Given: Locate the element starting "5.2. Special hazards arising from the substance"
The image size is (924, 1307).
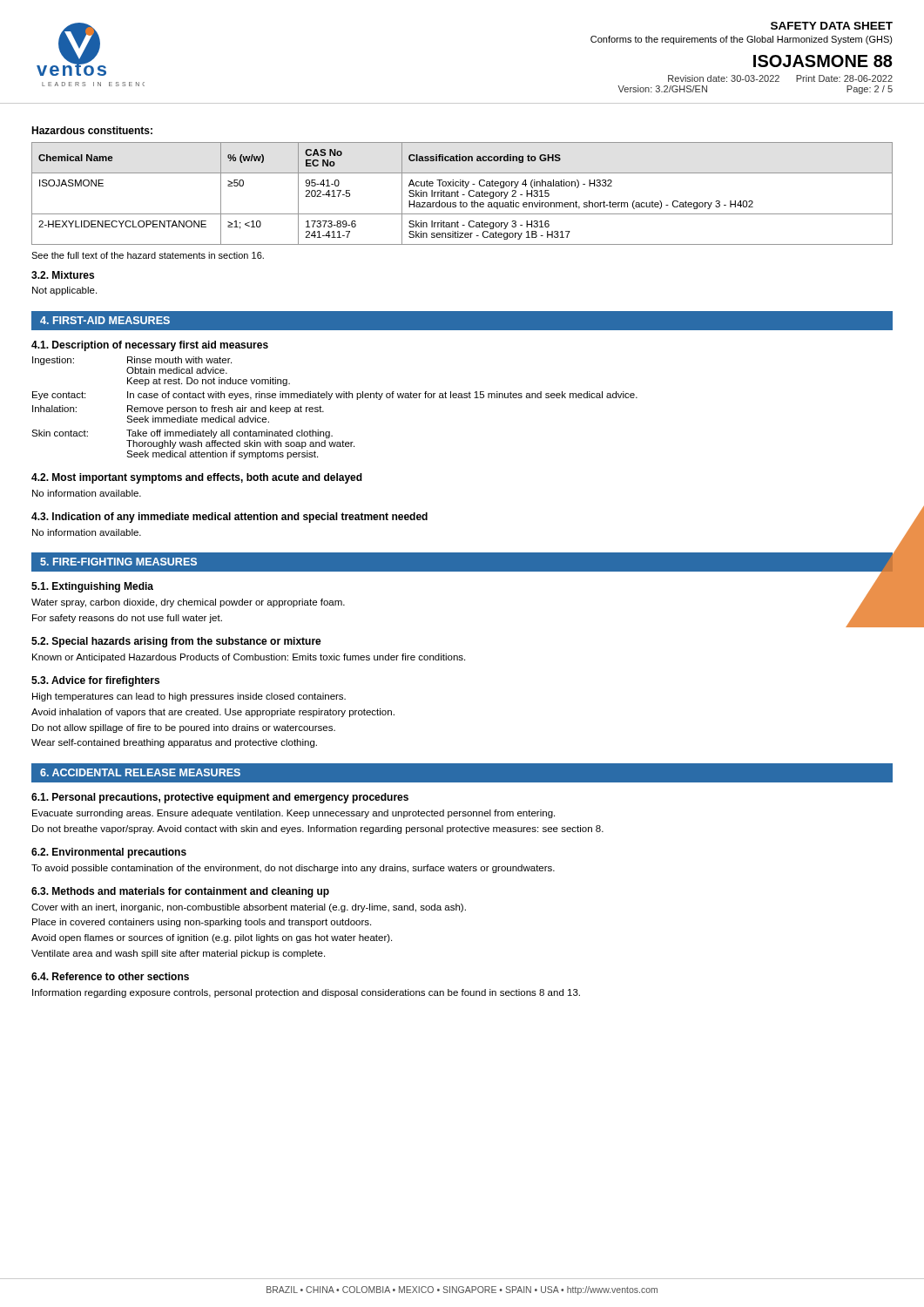Looking at the screenshot, I should coord(176,641).
